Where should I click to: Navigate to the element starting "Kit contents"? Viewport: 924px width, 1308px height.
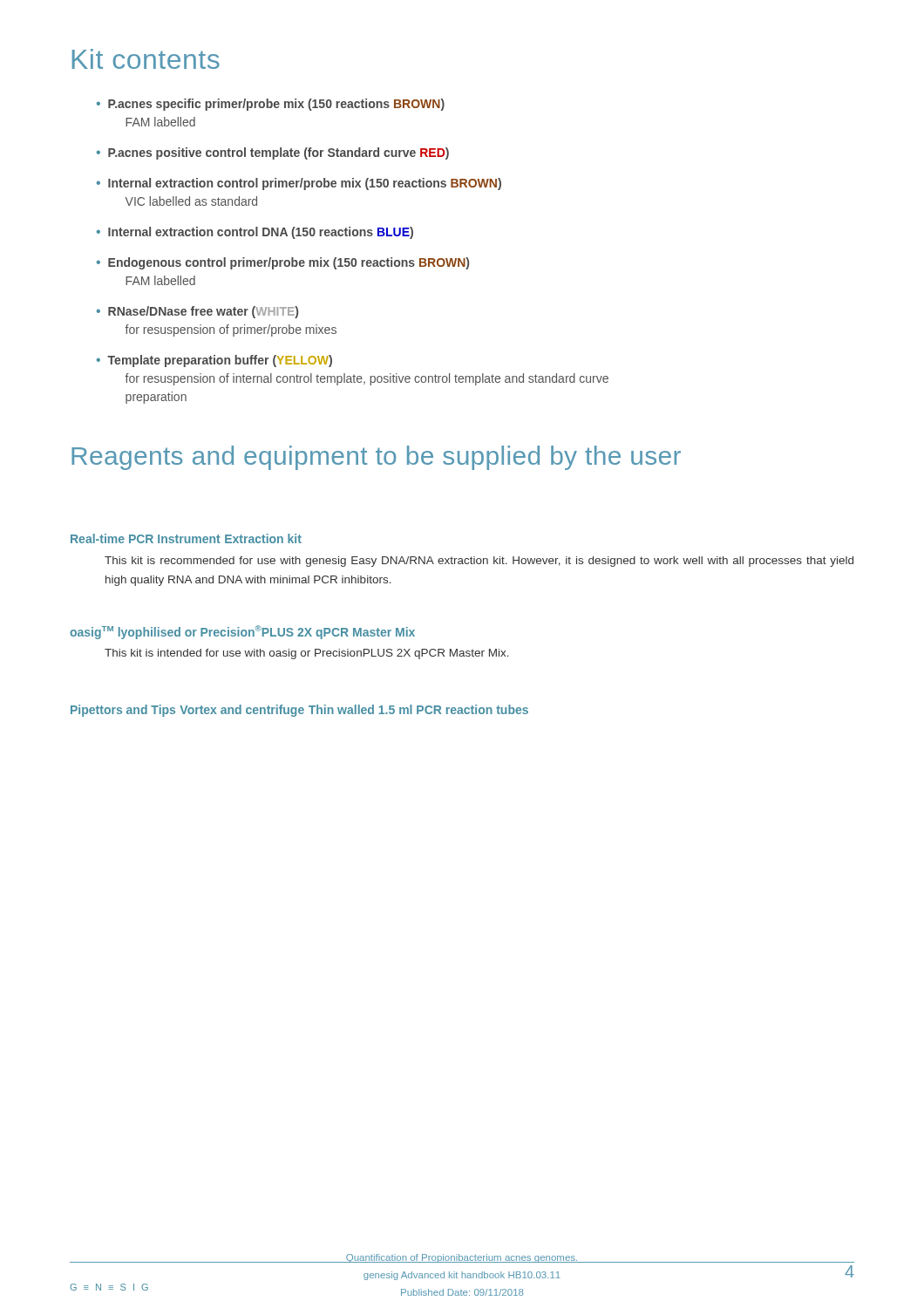point(145,60)
